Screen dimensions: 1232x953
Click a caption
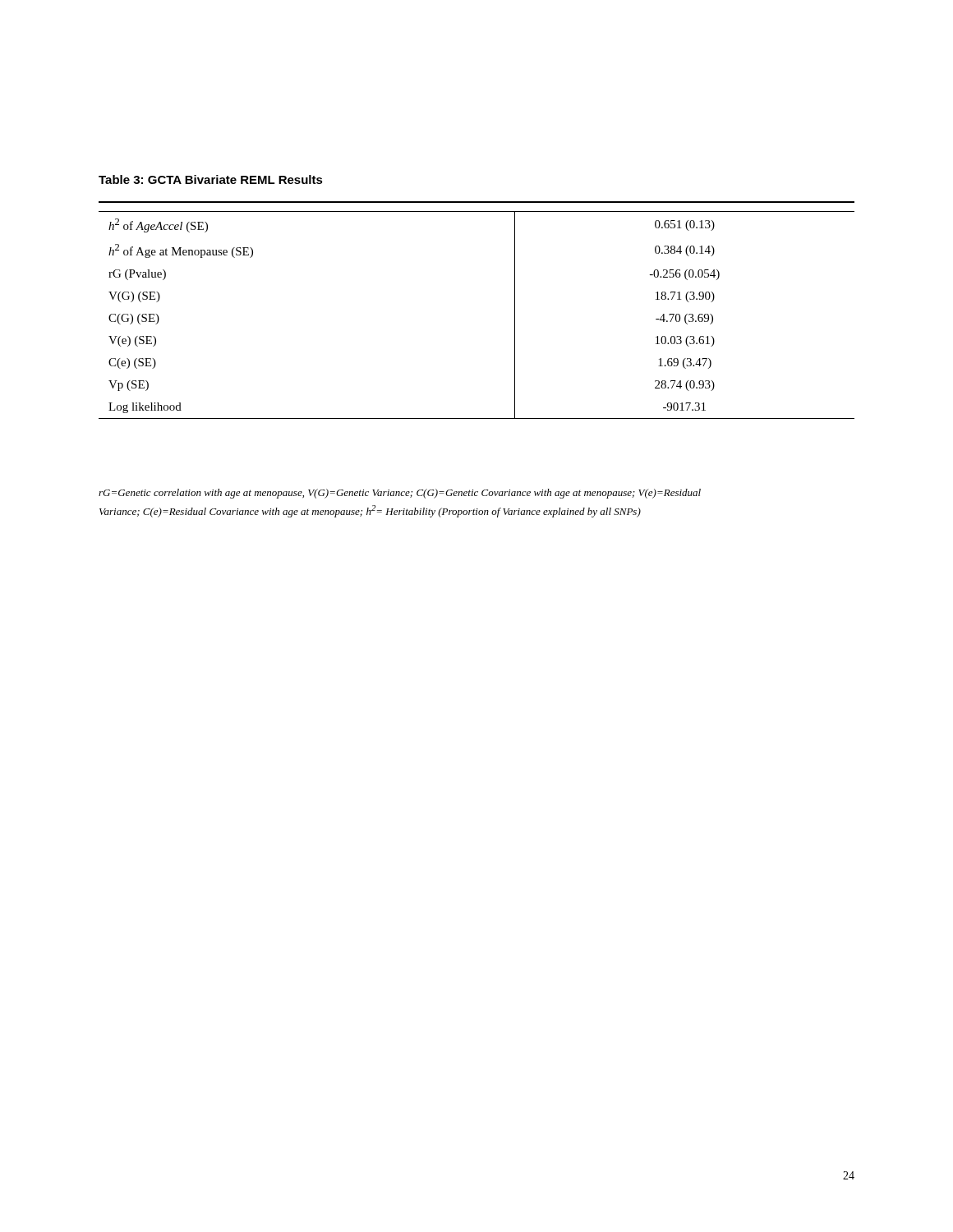tap(476, 179)
